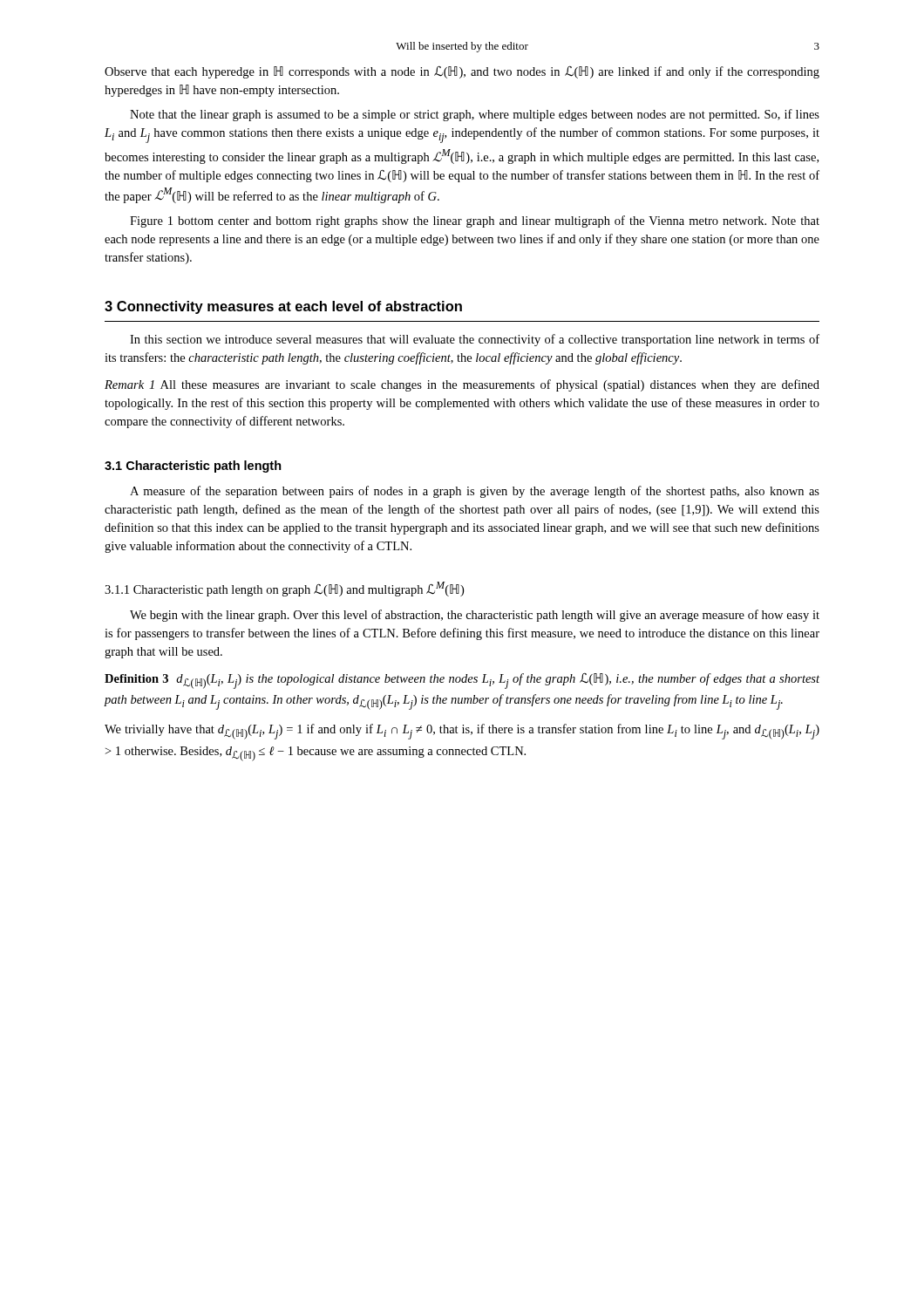
Task: Navigate to the region starting "We trivially have that dℒ(ℍ)(Li, Lj)"
Action: 462,742
